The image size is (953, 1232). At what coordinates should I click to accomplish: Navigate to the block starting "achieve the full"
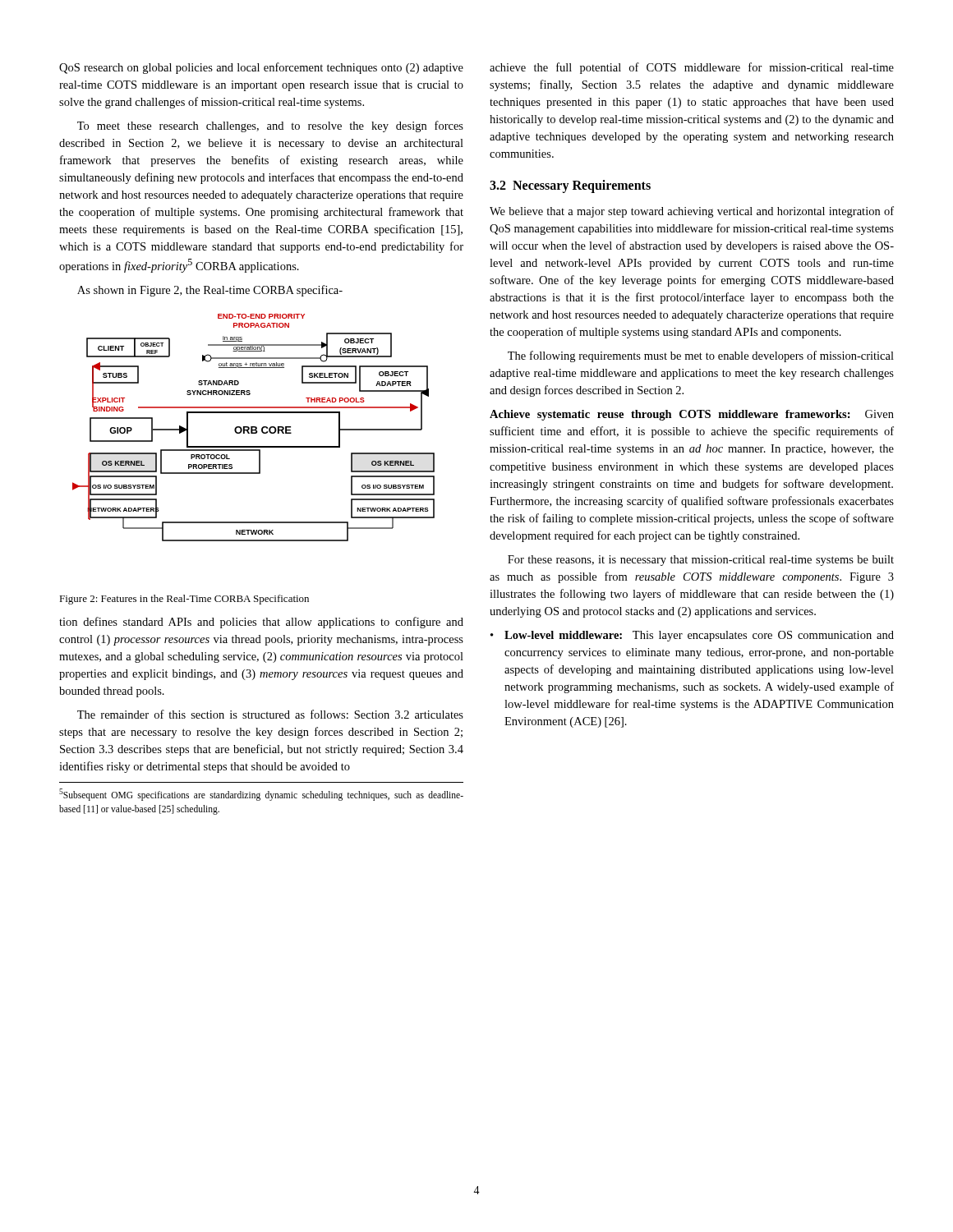tap(692, 111)
